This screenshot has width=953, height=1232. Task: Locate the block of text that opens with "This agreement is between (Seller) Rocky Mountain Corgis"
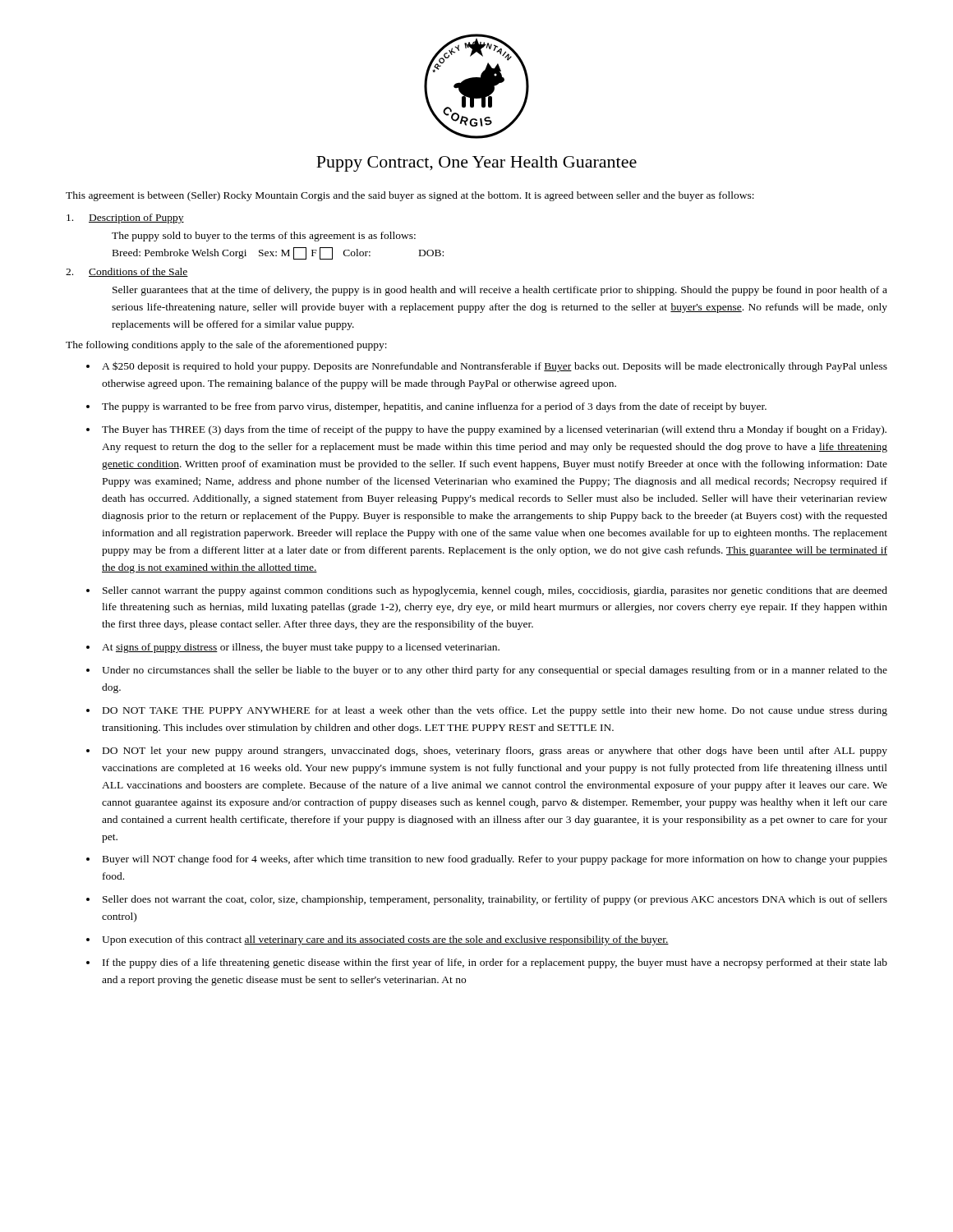[410, 195]
